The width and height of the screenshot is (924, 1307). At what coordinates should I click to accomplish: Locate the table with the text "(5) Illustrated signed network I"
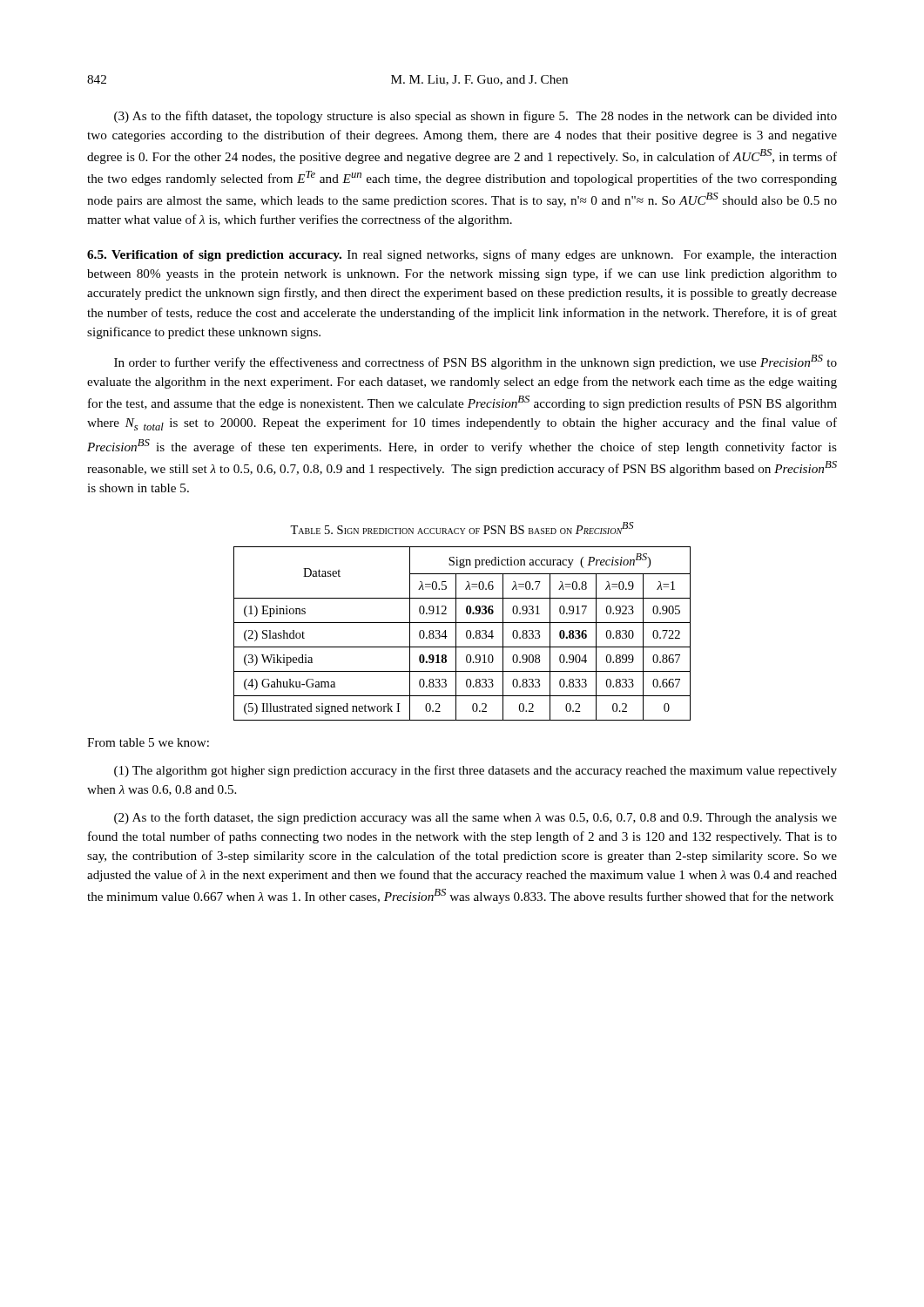[462, 634]
